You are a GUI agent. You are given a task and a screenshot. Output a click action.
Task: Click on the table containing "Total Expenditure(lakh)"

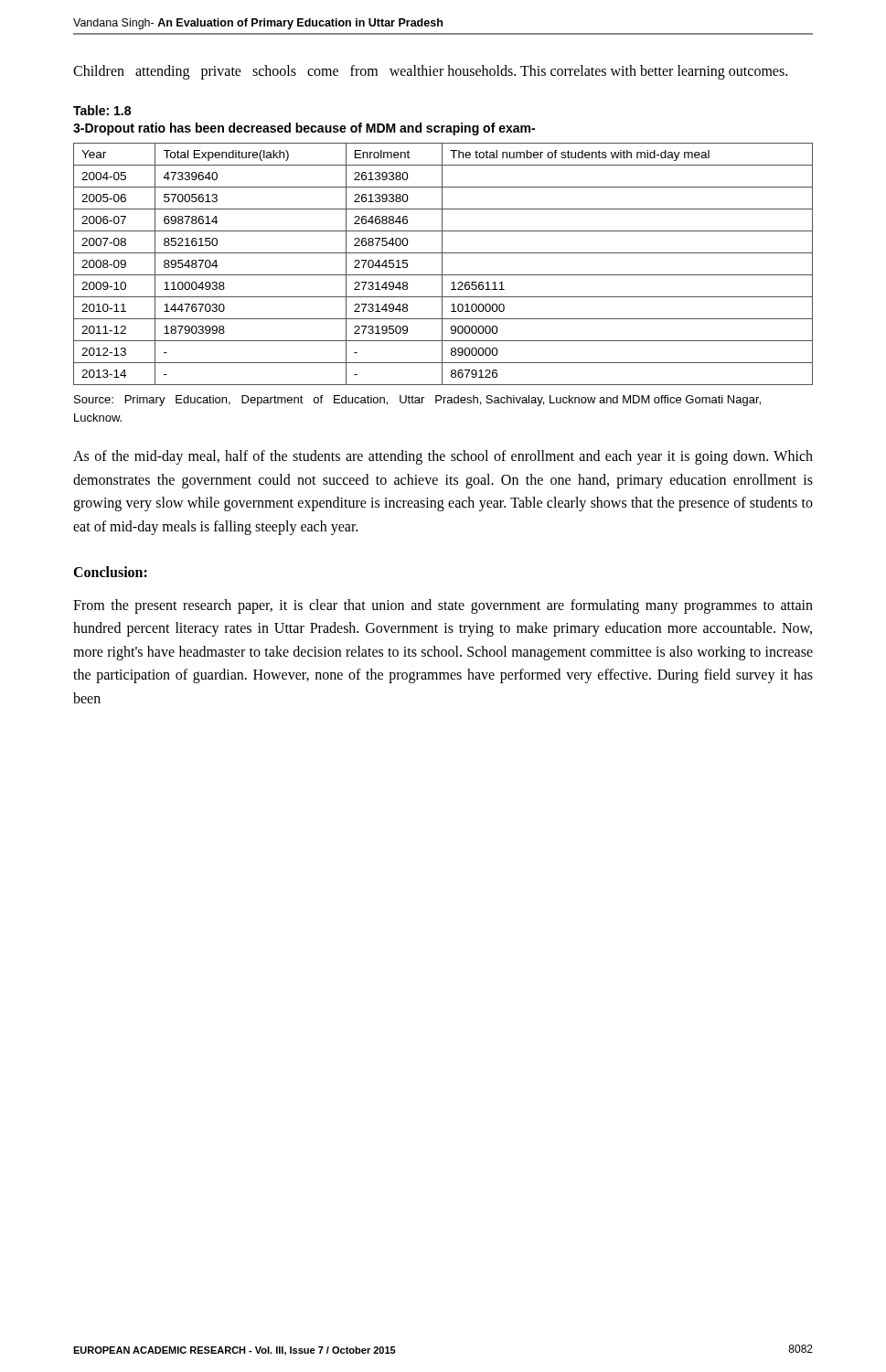(x=443, y=264)
